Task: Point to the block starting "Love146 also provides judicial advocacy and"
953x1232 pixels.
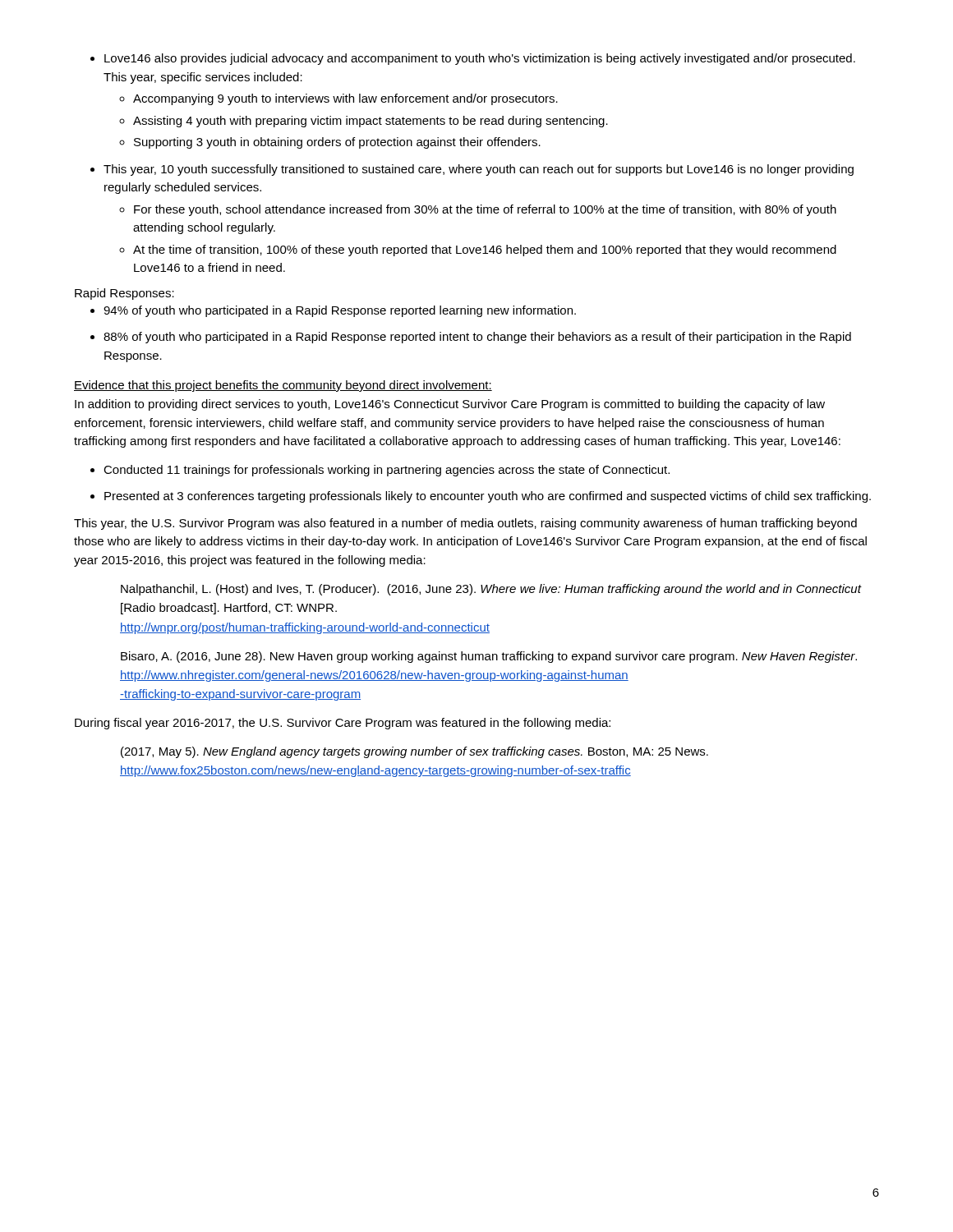Action: [x=491, y=101]
